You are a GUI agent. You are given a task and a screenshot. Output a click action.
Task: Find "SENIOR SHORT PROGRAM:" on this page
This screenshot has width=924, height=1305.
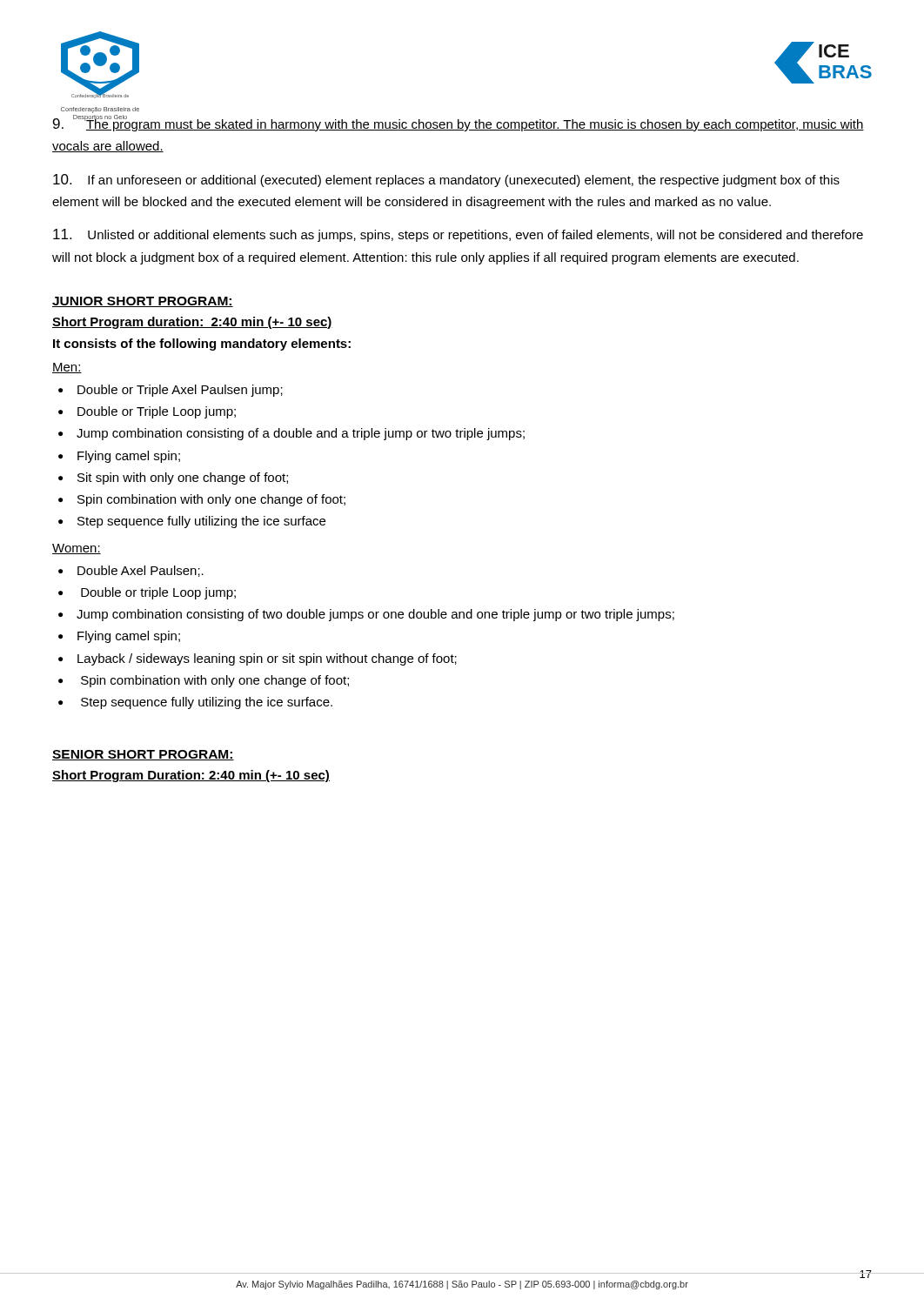(143, 754)
